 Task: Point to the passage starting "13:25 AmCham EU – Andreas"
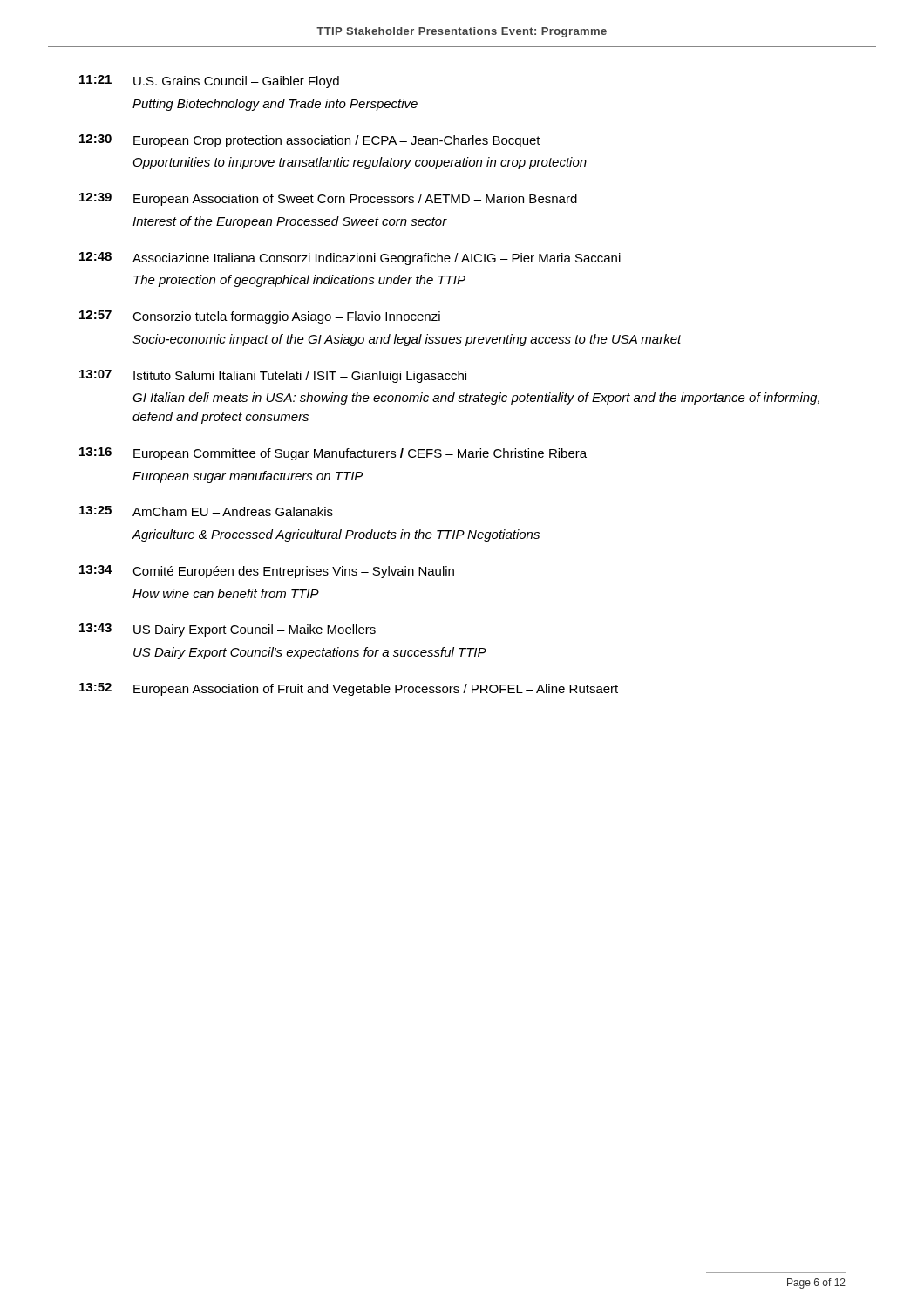click(x=462, y=523)
